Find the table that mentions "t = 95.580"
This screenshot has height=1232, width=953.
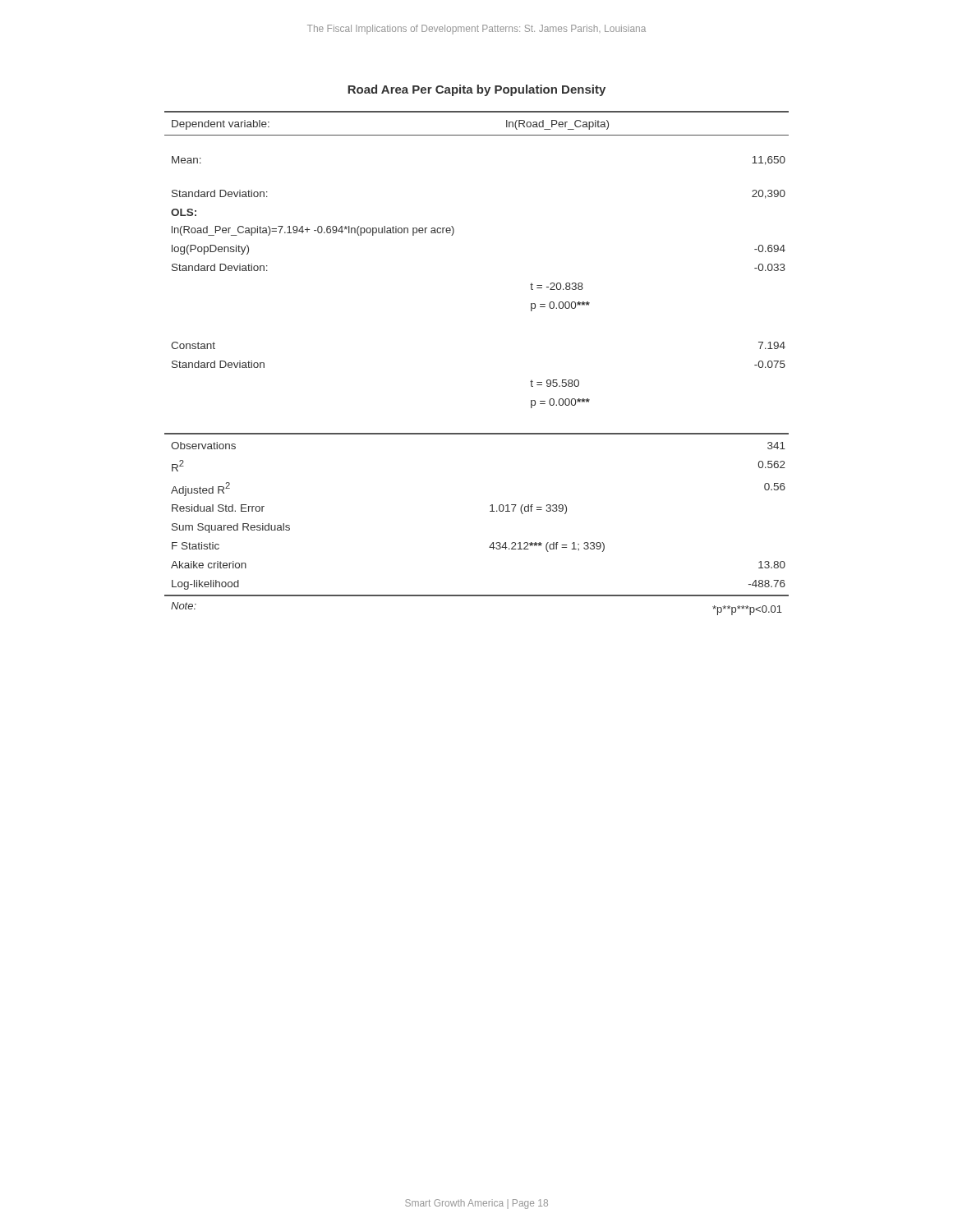476,365
